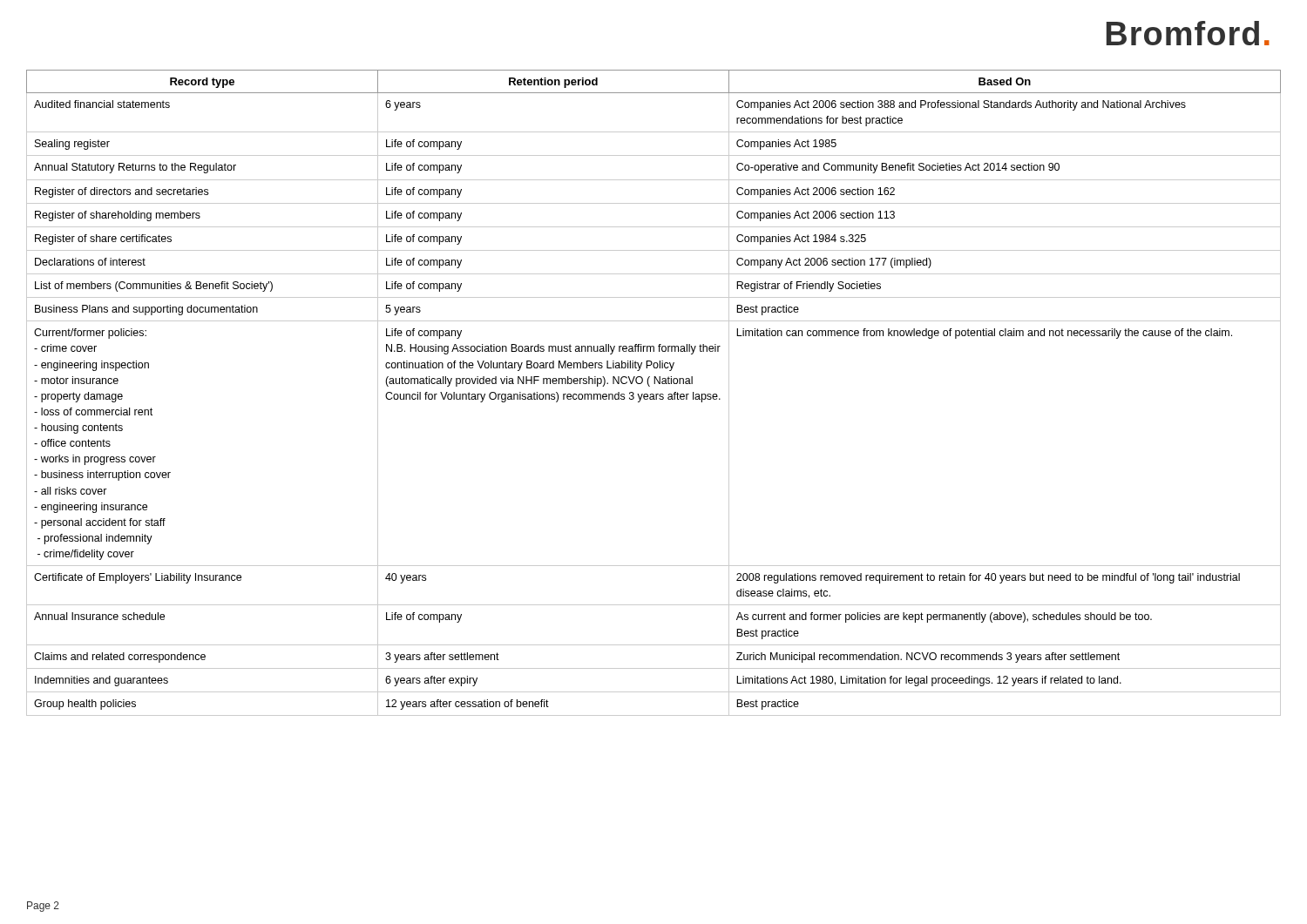Click on the table containing "Certificate of Employers'"
This screenshot has height=924, width=1307.
[x=654, y=393]
